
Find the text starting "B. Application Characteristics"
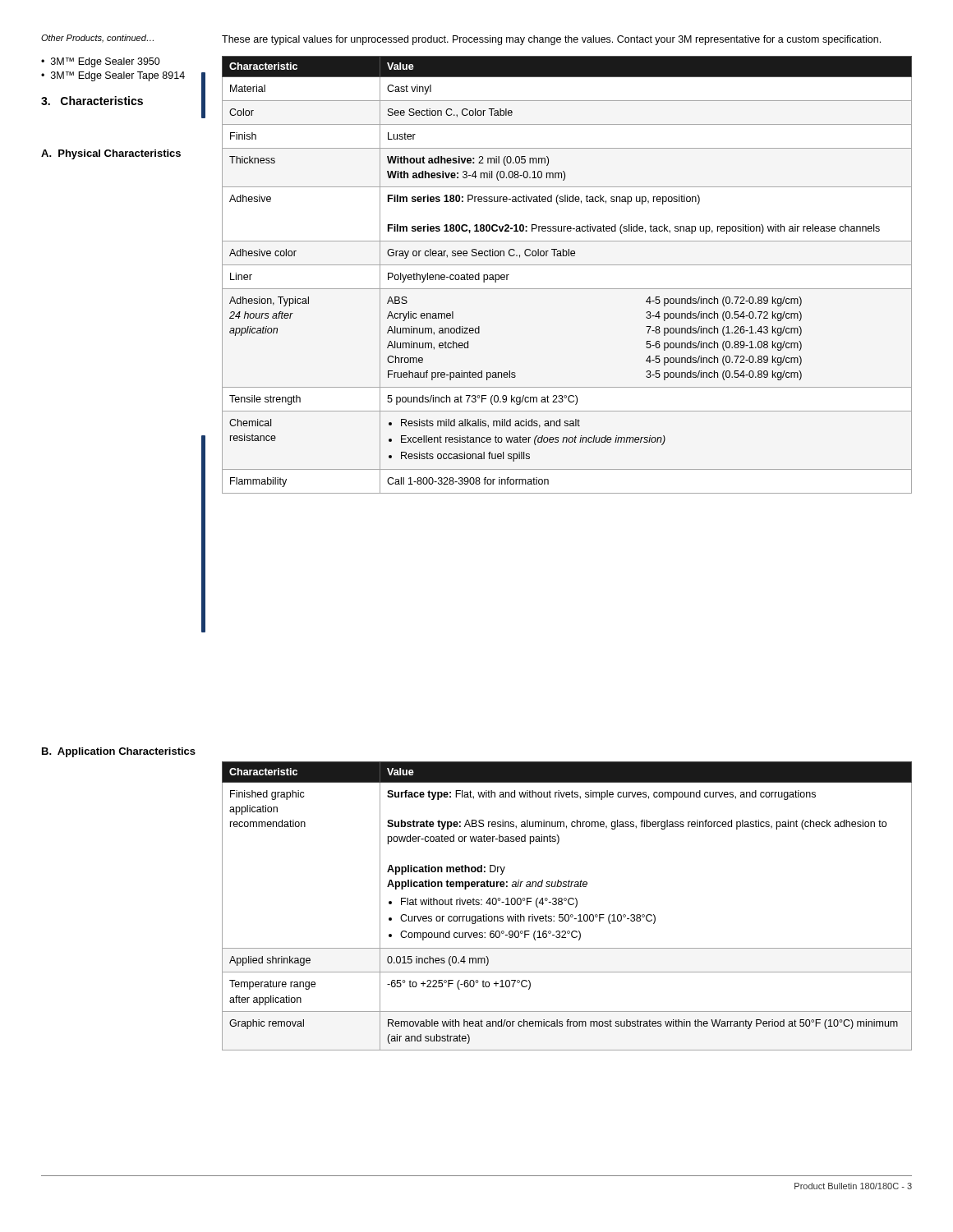tap(118, 751)
